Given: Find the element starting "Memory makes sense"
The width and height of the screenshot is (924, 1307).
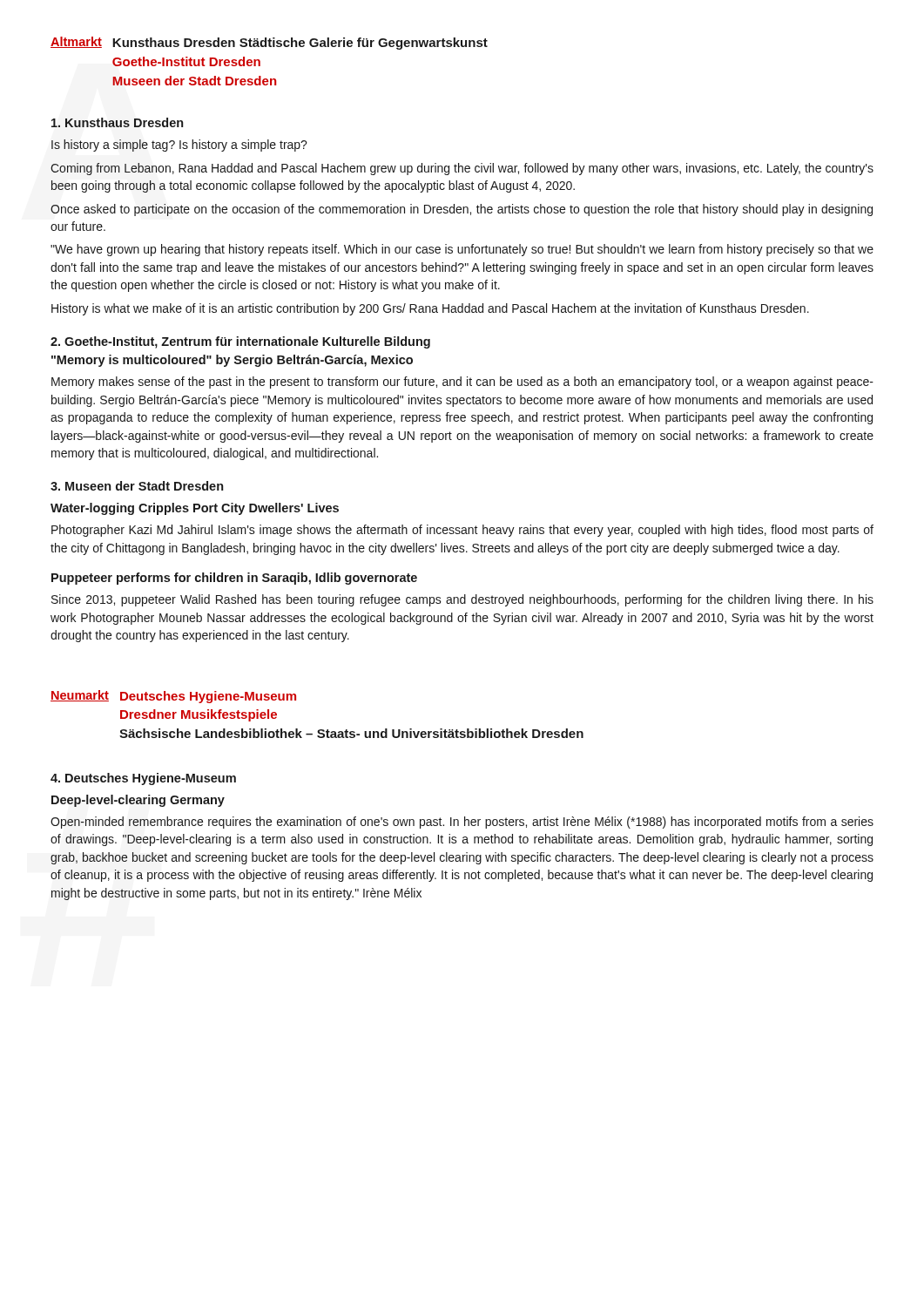Looking at the screenshot, I should tap(462, 417).
